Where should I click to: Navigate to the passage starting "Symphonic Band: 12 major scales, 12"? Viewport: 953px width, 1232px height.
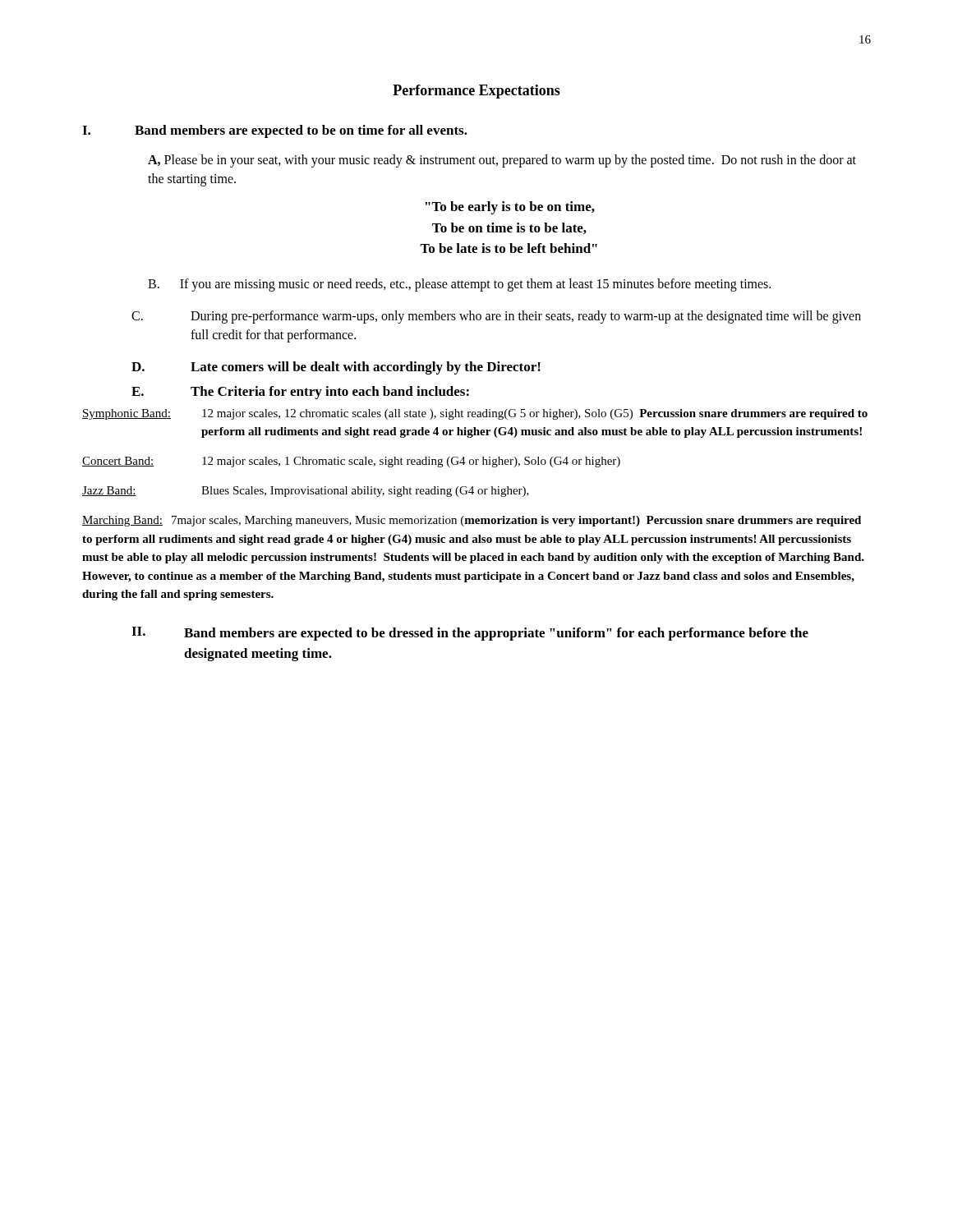coord(476,423)
